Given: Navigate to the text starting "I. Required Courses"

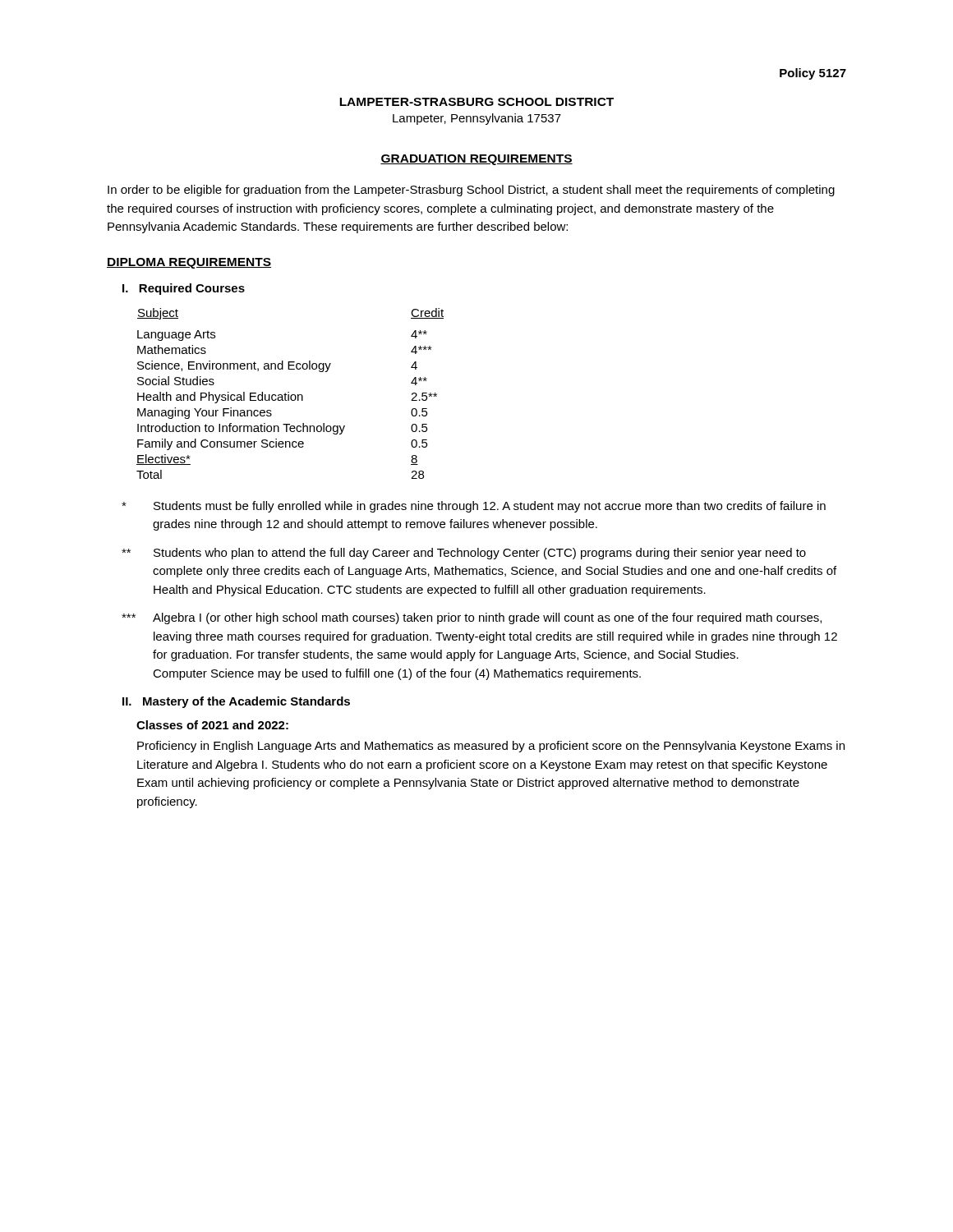Looking at the screenshot, I should pyautogui.click(x=183, y=287).
